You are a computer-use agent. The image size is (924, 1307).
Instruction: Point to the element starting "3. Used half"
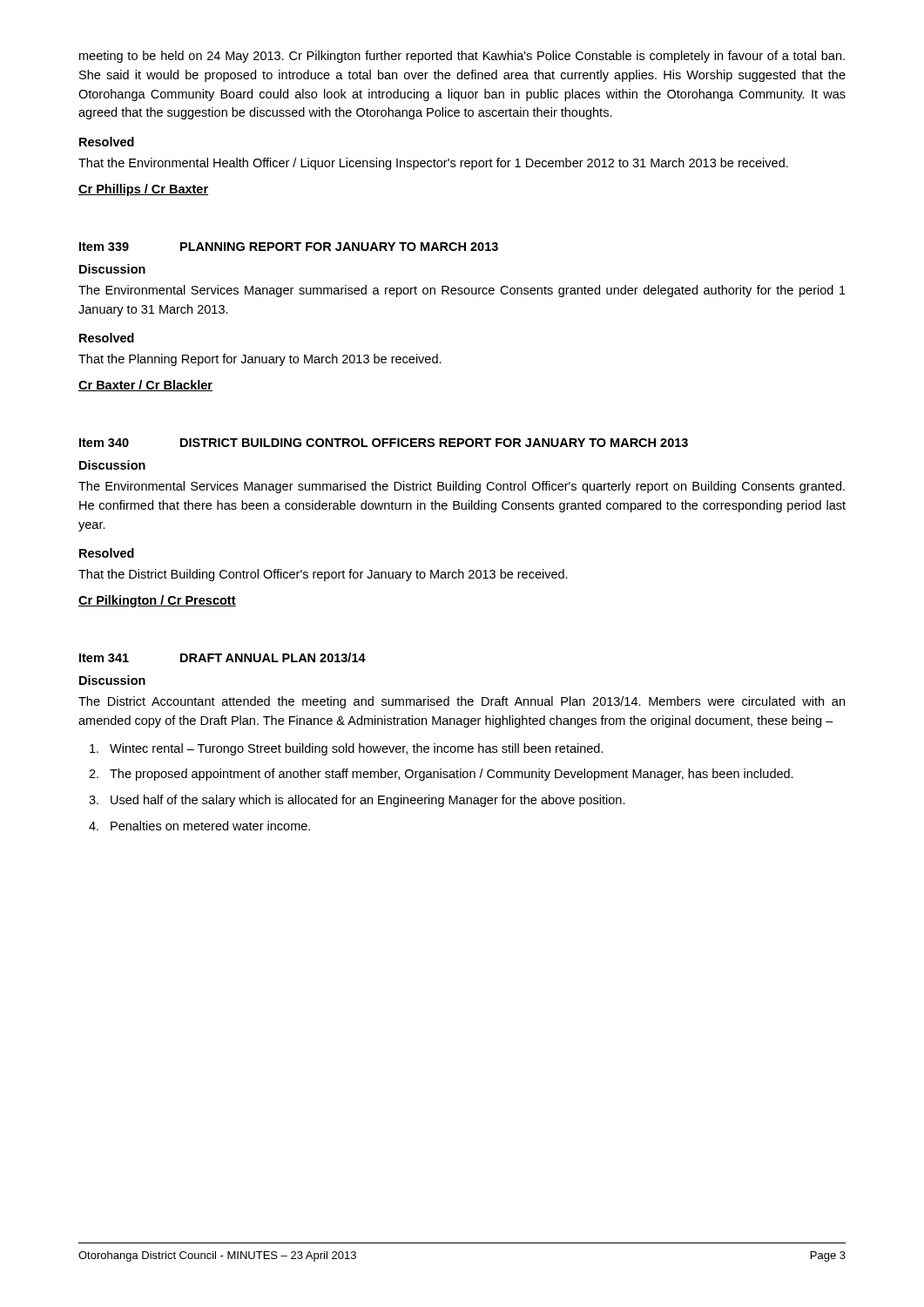tap(352, 801)
